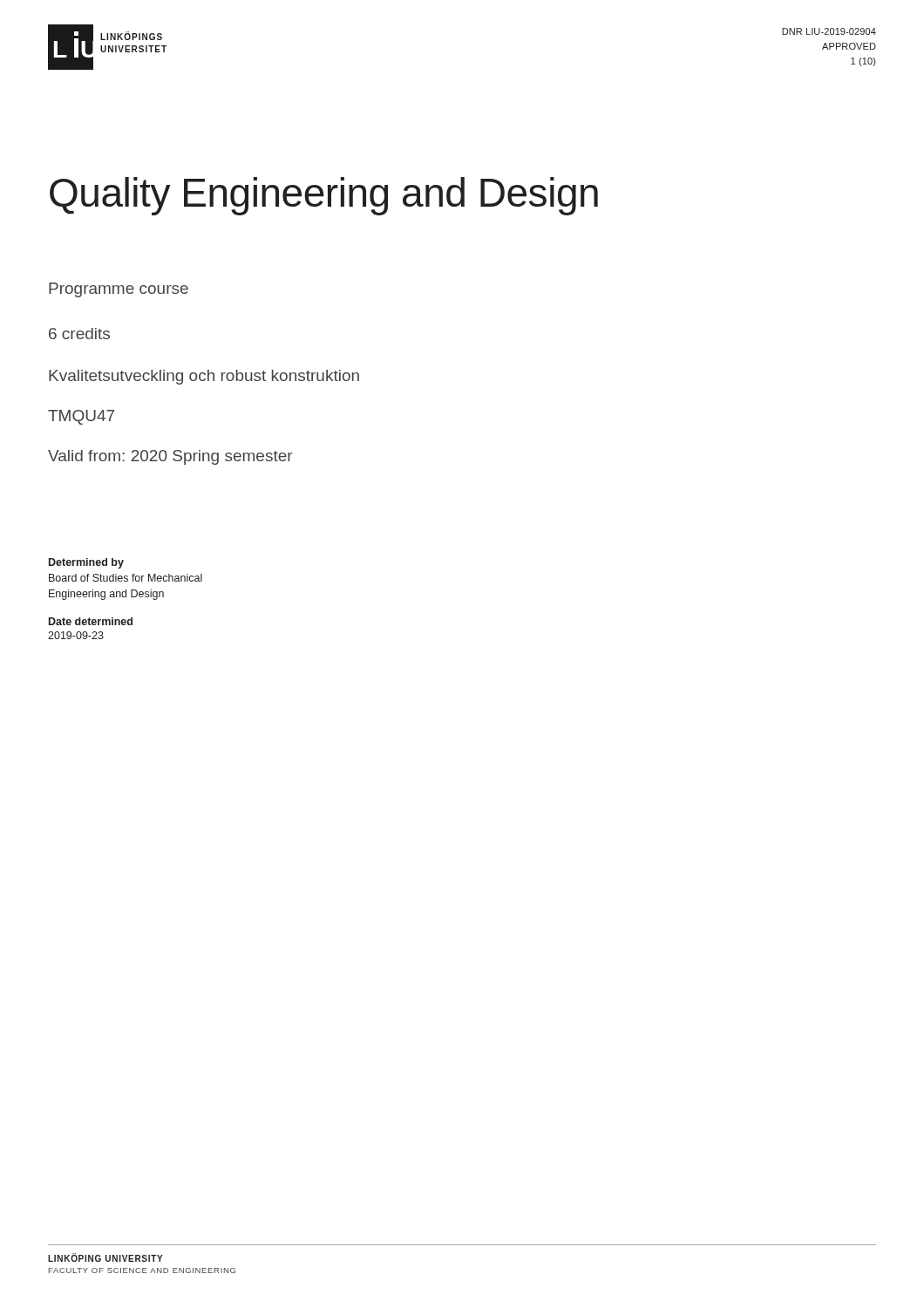Find the block starting "Valid from: 2020 Spring semester"
Screen dimensions: 1308x924
click(x=170, y=456)
